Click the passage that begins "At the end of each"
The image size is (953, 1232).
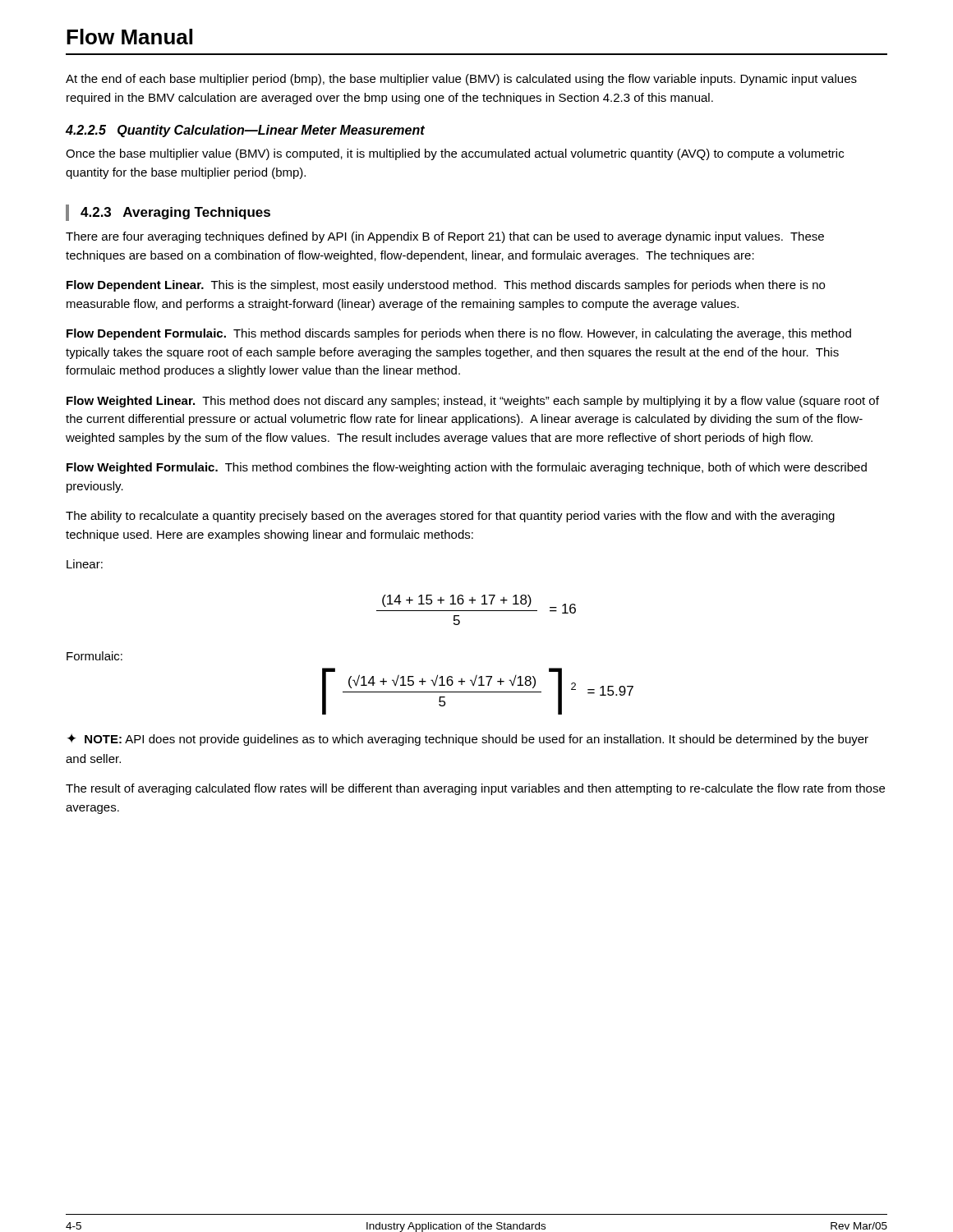(x=461, y=88)
